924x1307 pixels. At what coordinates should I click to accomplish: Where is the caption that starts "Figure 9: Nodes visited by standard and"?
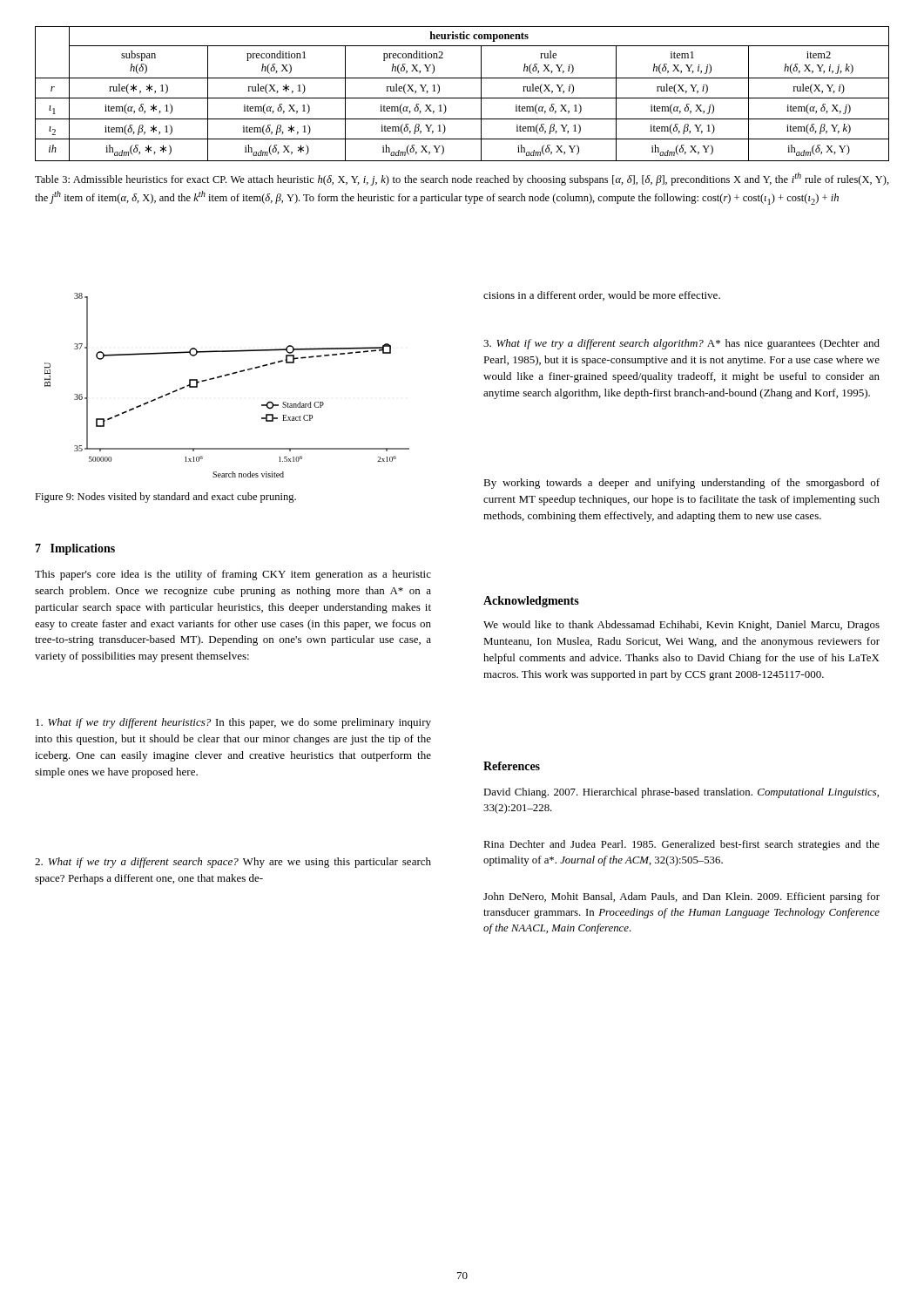click(x=166, y=497)
